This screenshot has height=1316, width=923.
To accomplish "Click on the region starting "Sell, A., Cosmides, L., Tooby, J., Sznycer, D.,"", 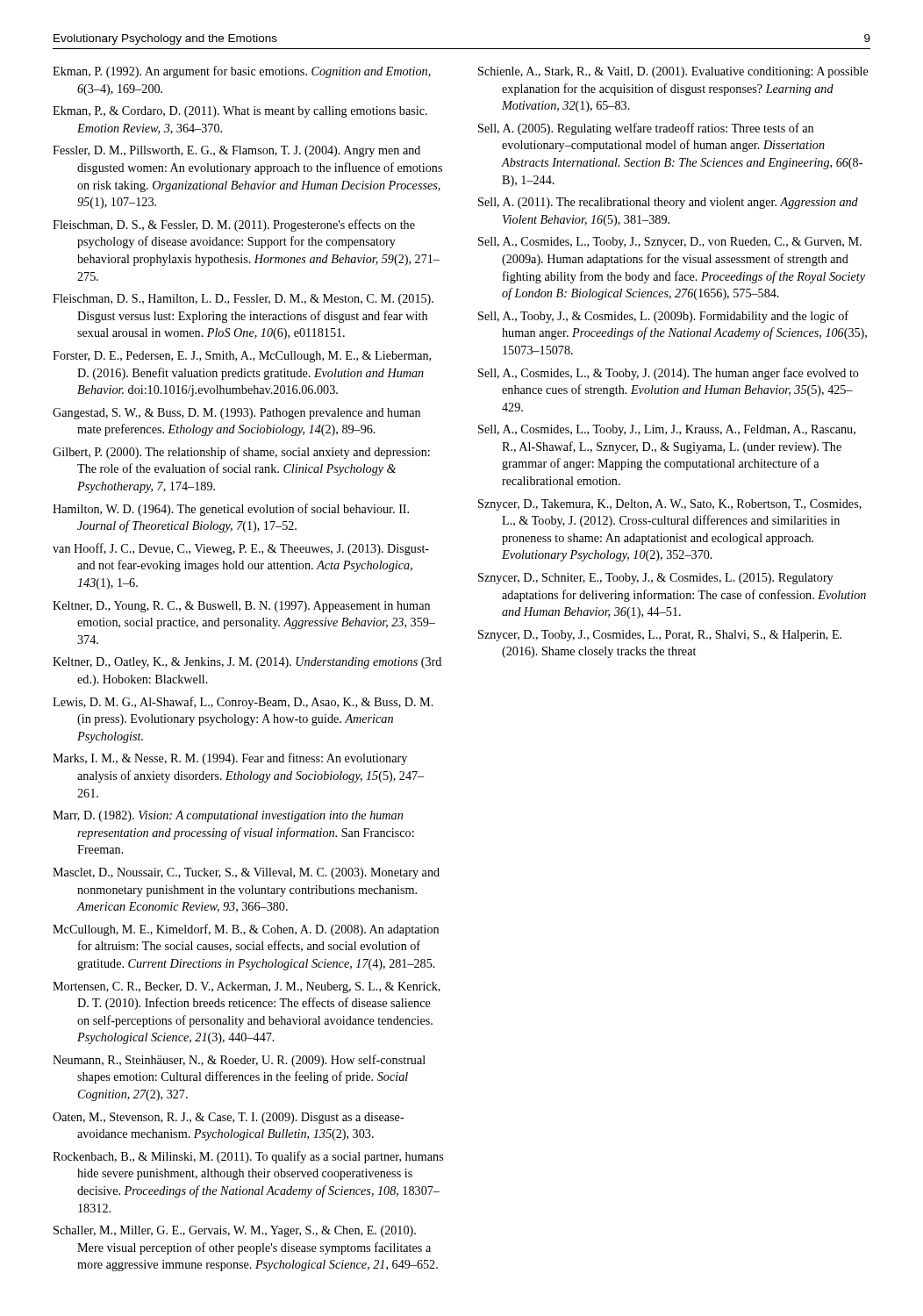I will click(671, 267).
